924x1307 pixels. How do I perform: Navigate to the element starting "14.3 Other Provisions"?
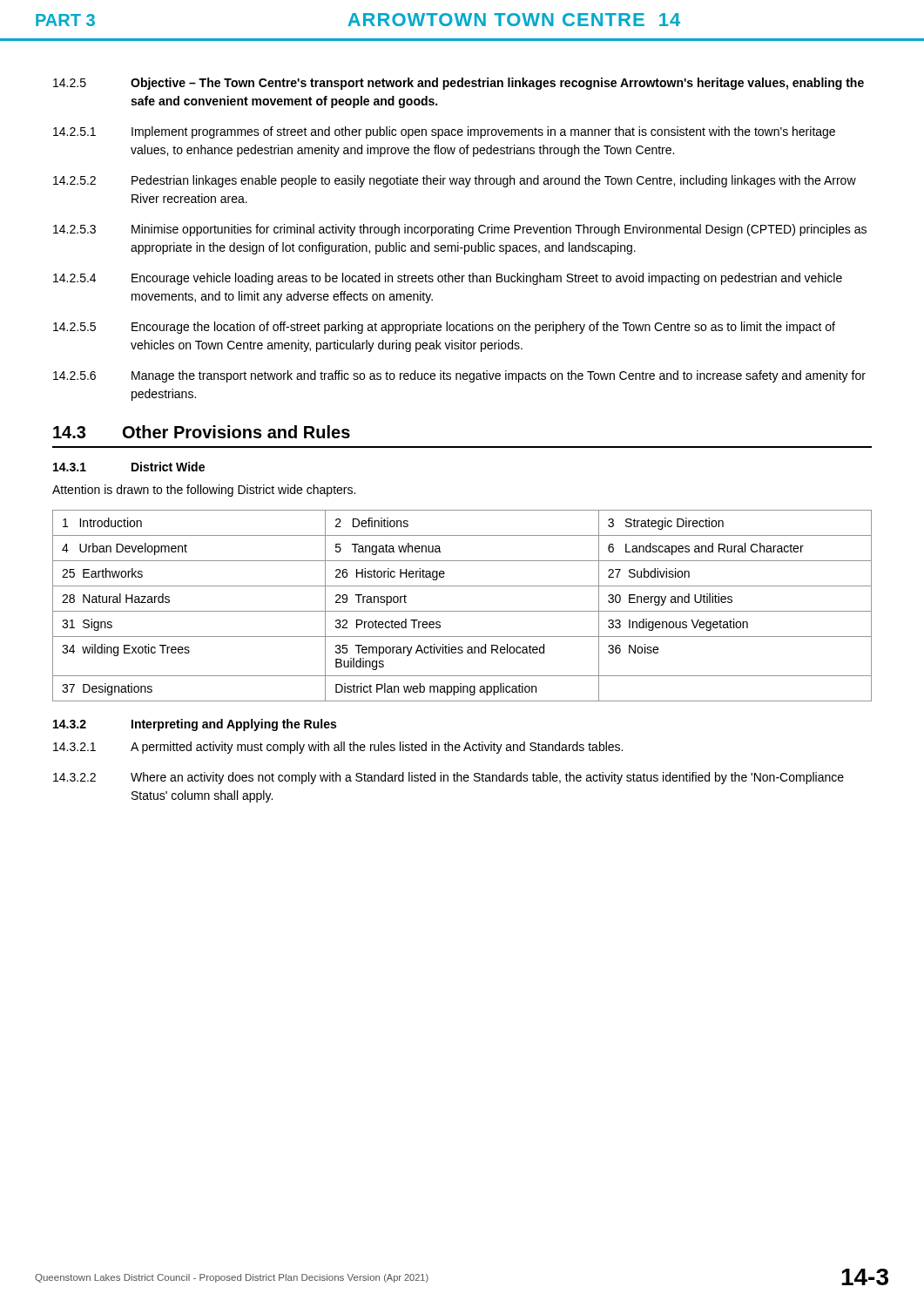coord(201,433)
